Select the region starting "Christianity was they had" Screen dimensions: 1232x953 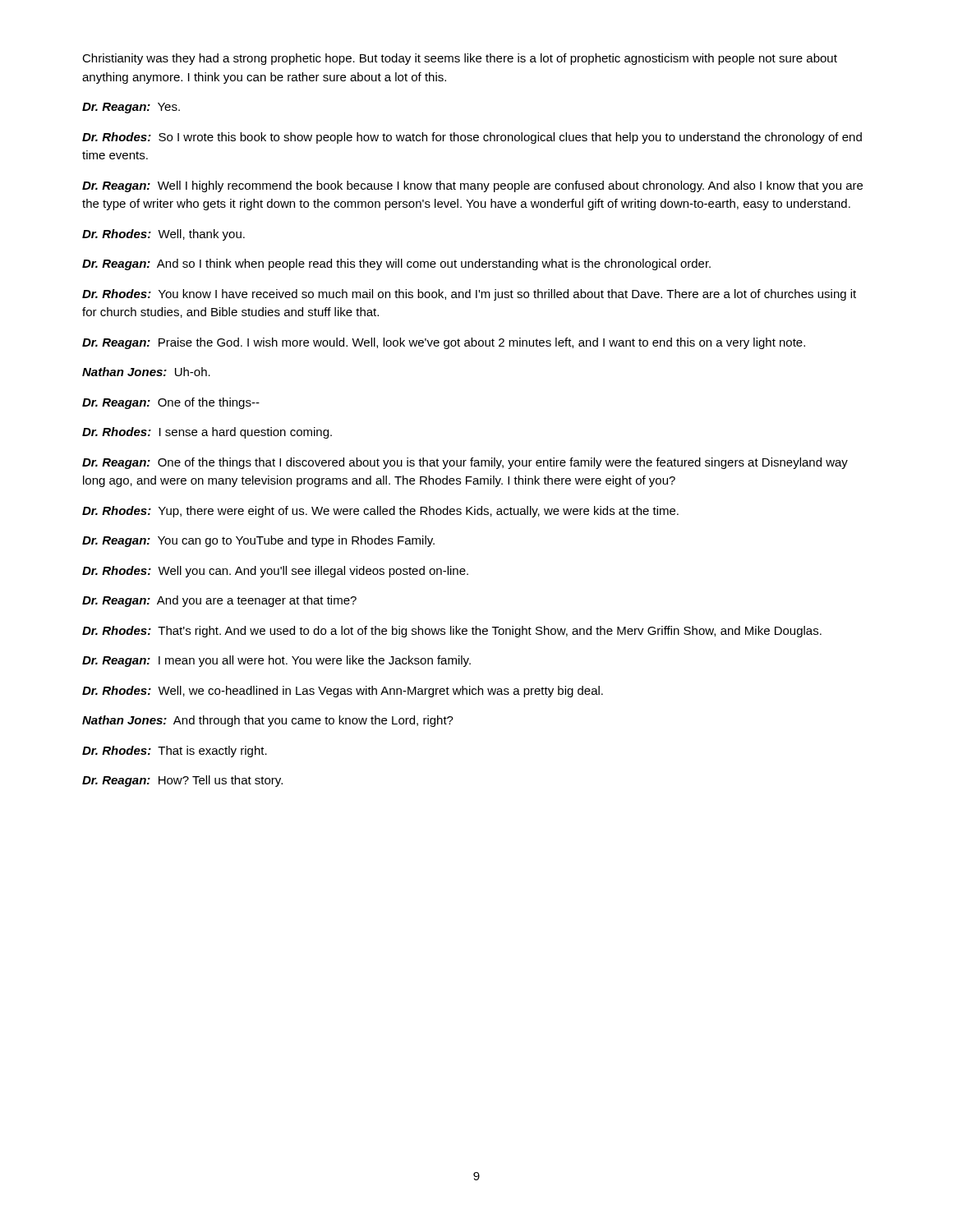point(460,67)
